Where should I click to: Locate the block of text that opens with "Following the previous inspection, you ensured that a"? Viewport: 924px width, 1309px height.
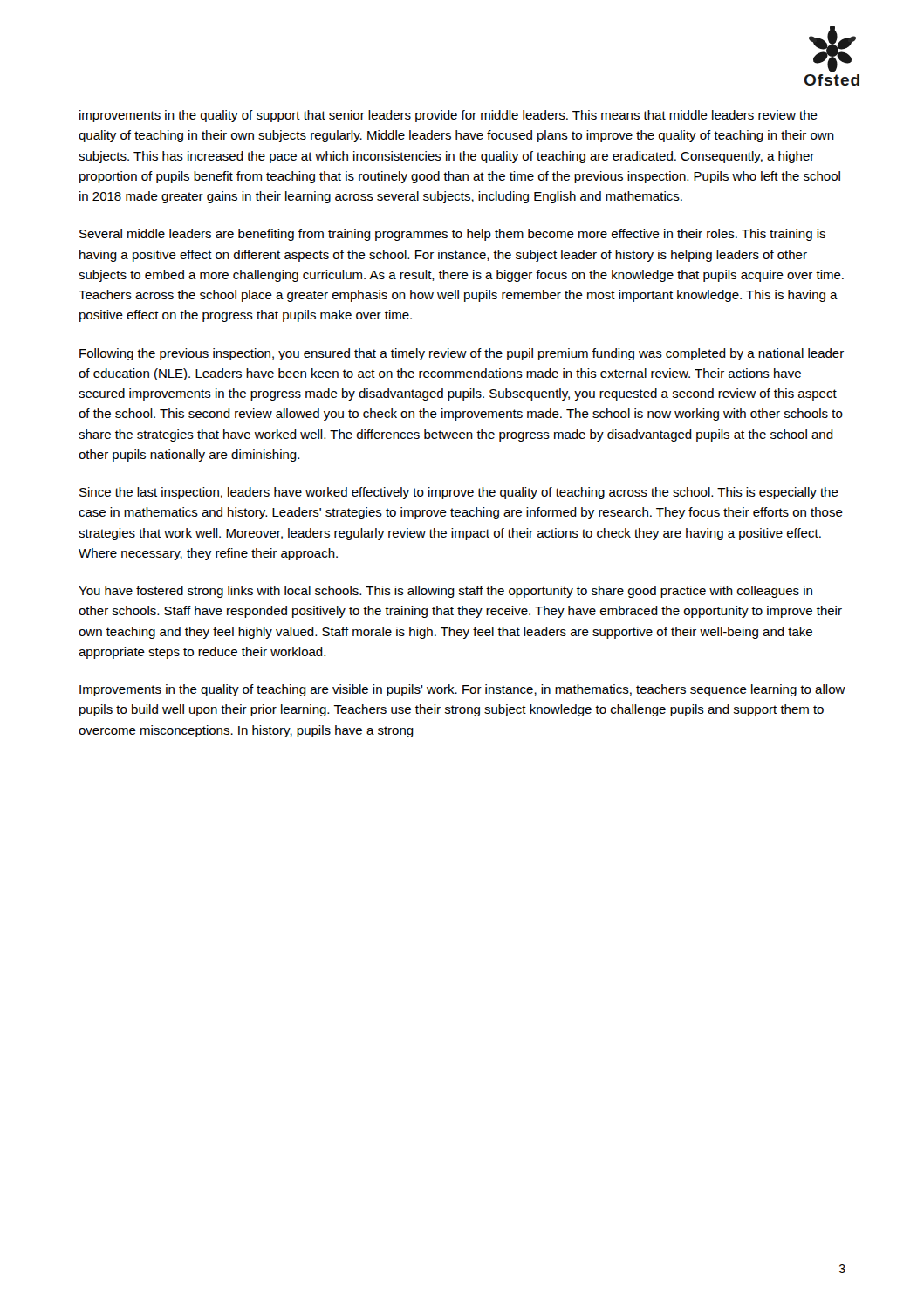[462, 403]
